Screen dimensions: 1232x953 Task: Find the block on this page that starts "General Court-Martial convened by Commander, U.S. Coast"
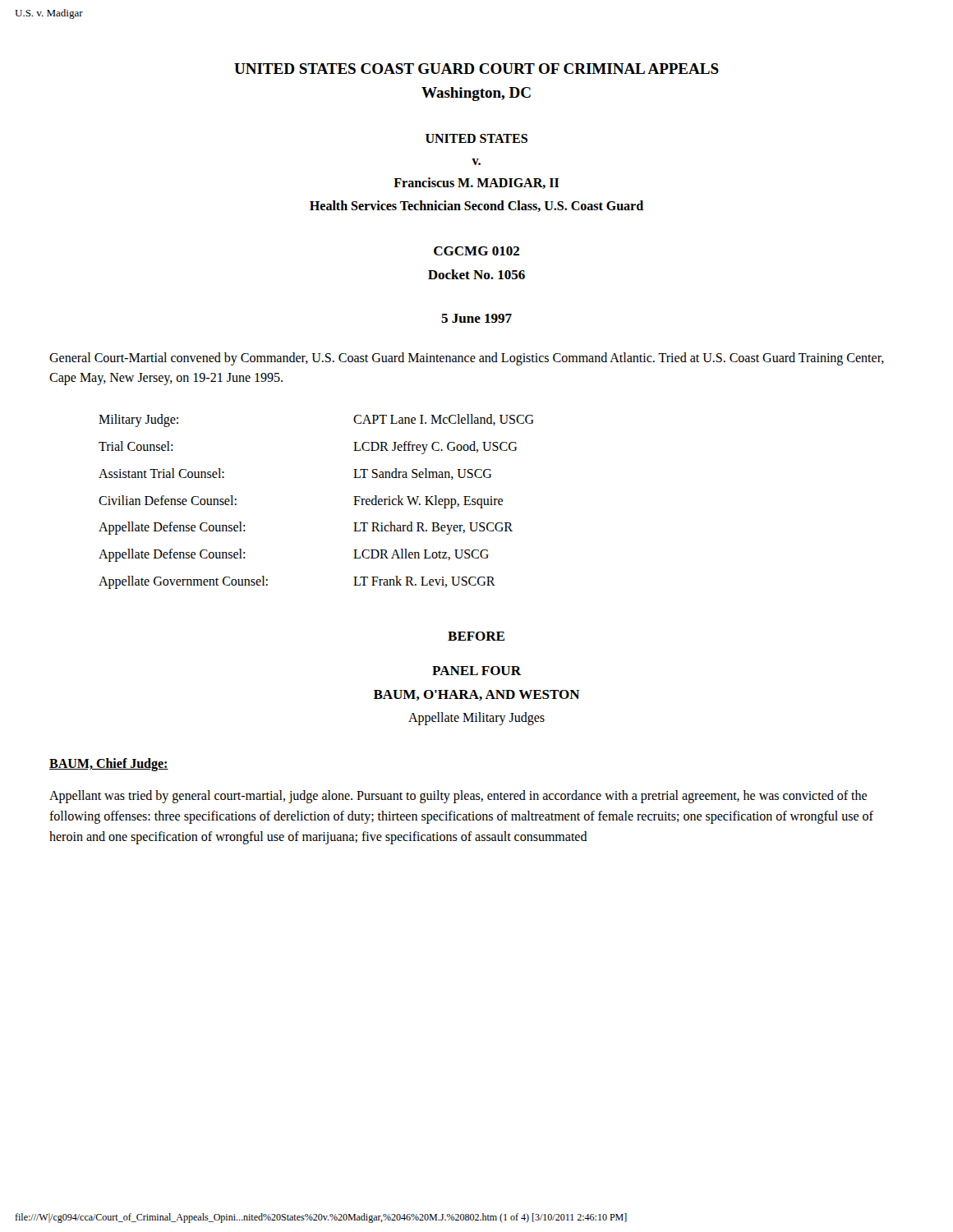[467, 368]
